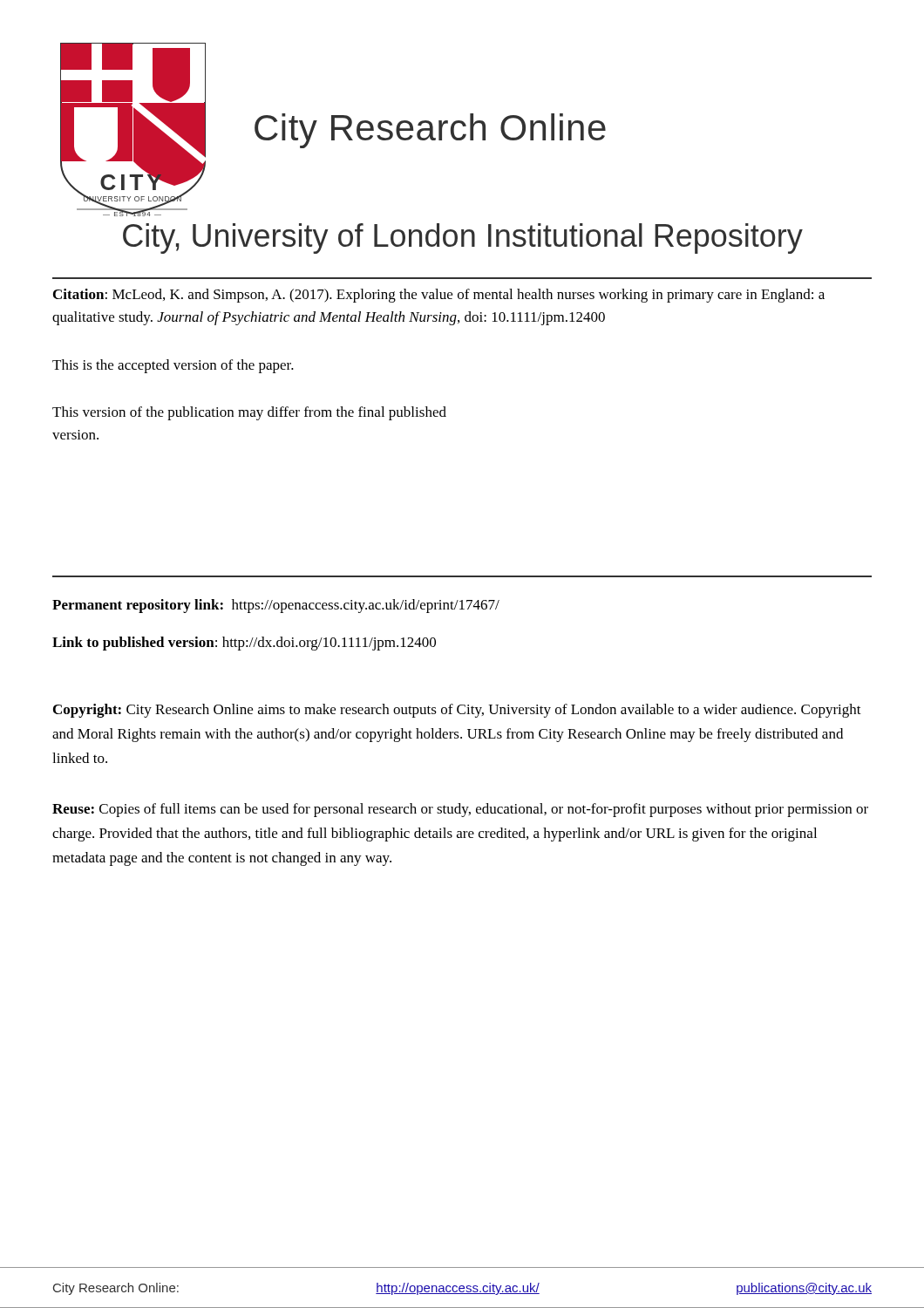Where is the passage that starts "Citation: McLeod, K. and Simpson, A. (2017)."?
This screenshot has width=924, height=1308.
pyautogui.click(x=439, y=306)
